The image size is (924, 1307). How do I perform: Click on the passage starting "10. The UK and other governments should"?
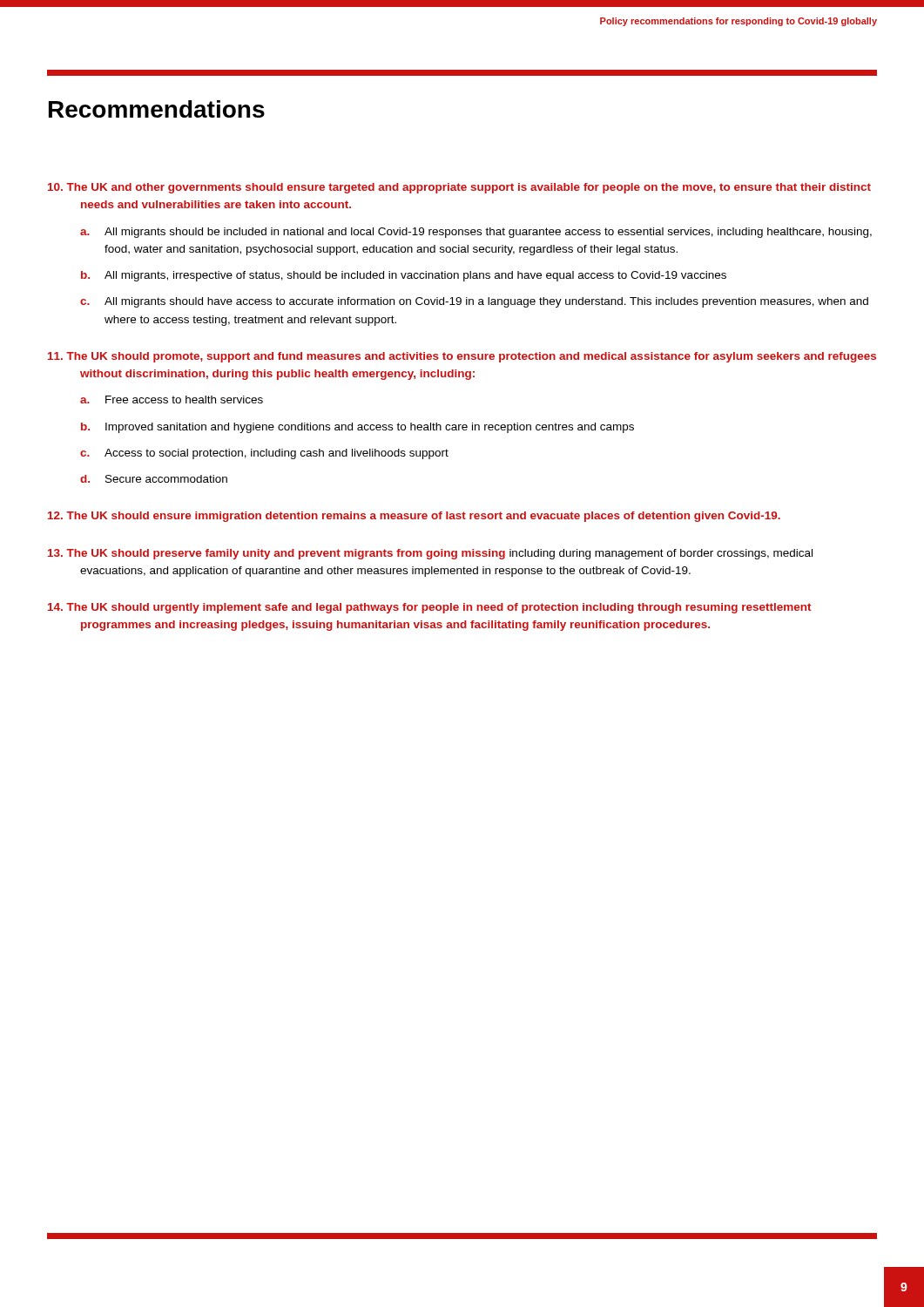[462, 253]
